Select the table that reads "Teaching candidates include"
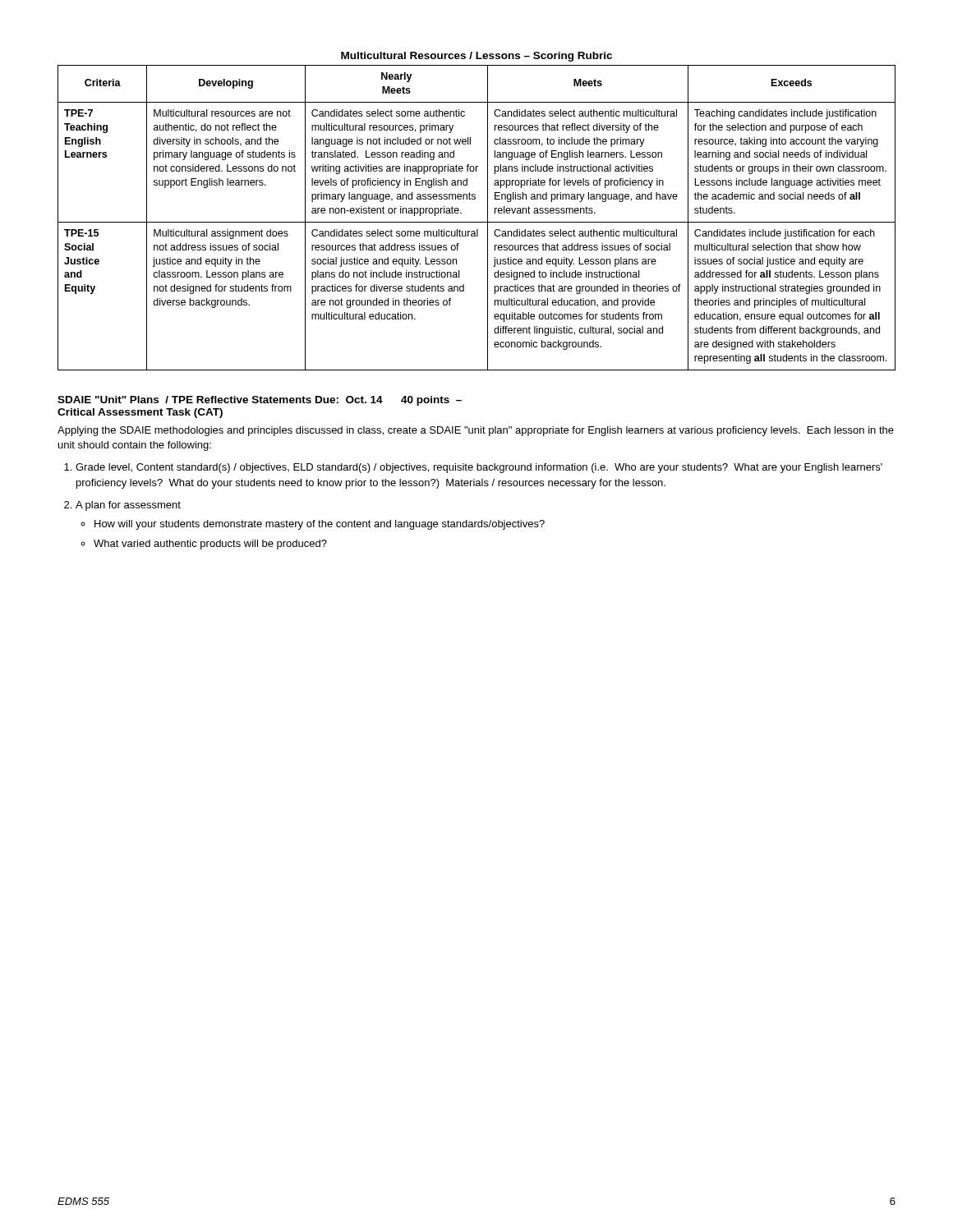Screen dimensions: 1232x953 [x=476, y=217]
